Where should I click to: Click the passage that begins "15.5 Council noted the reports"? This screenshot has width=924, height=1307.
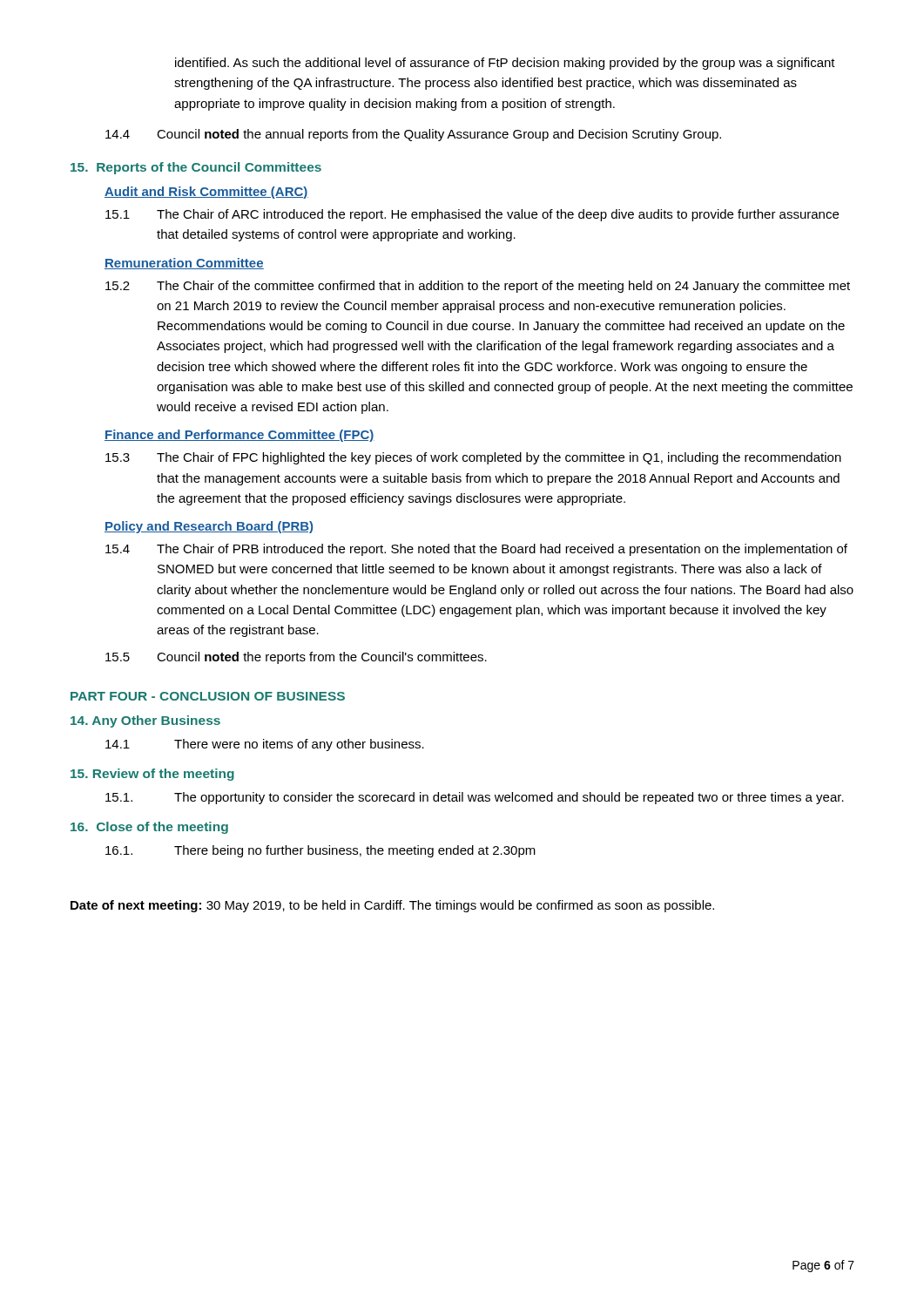coord(279,657)
